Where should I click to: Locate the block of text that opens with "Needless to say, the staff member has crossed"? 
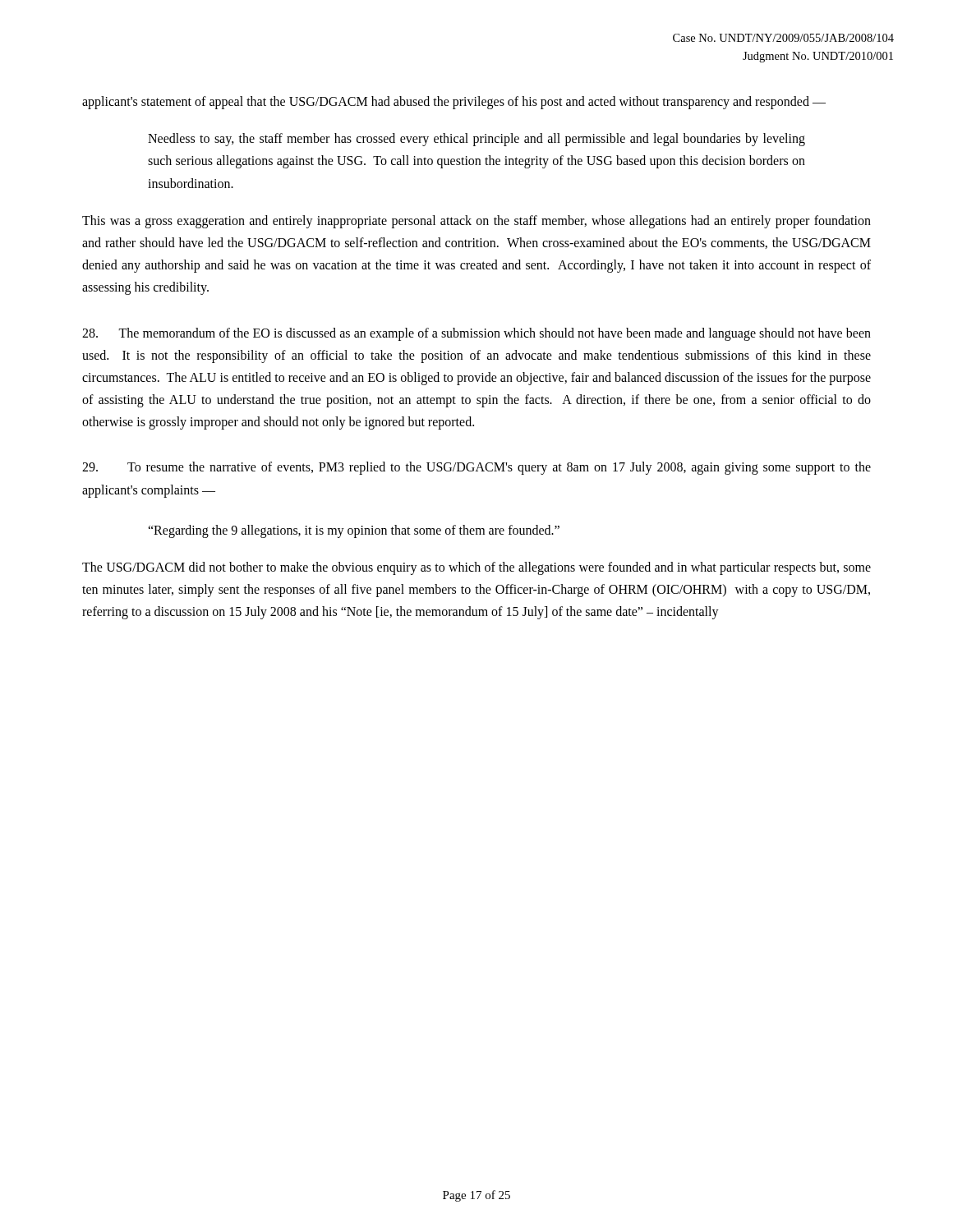(476, 161)
